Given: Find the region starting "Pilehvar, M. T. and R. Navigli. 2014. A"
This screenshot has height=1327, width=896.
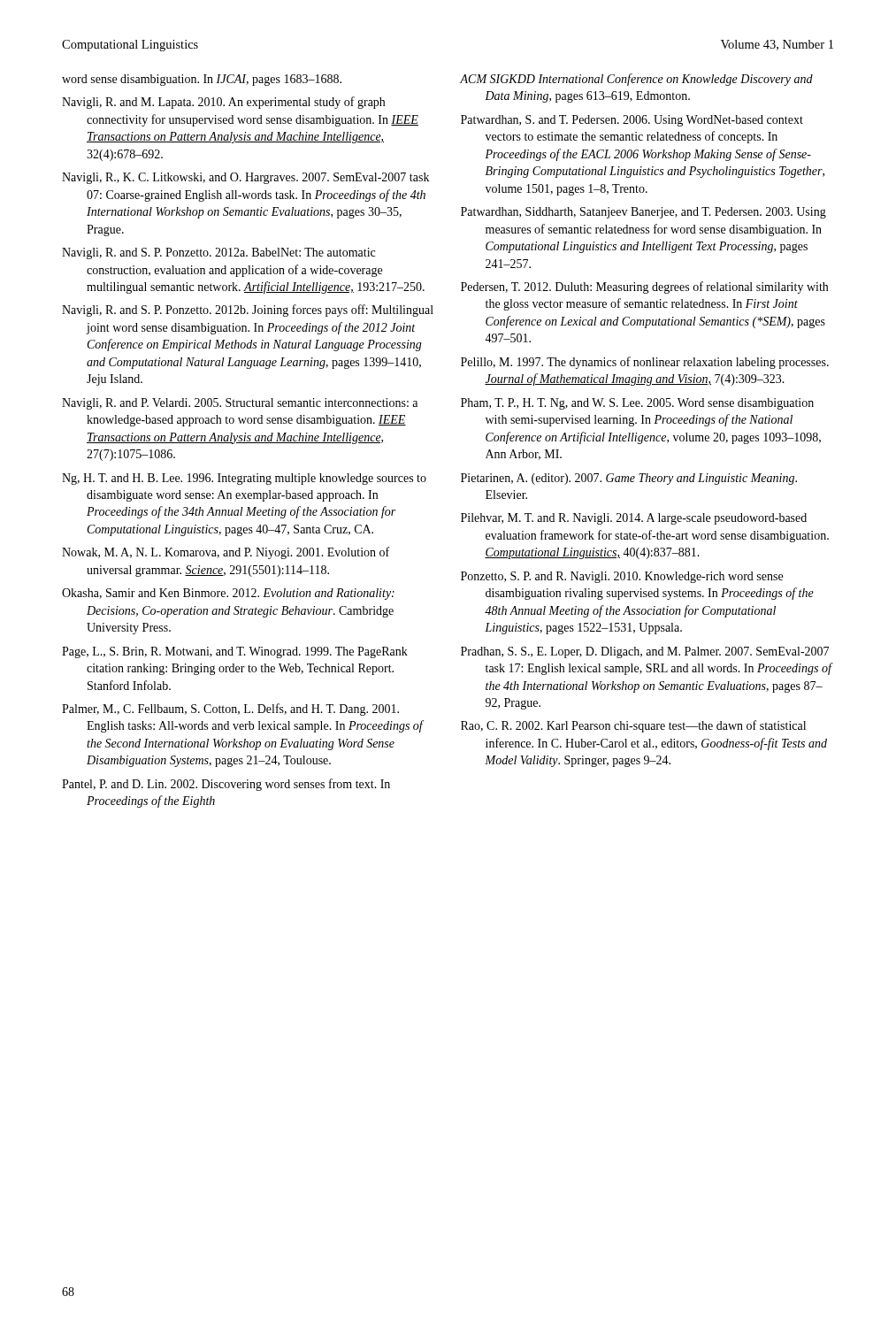Looking at the screenshot, I should click(645, 536).
